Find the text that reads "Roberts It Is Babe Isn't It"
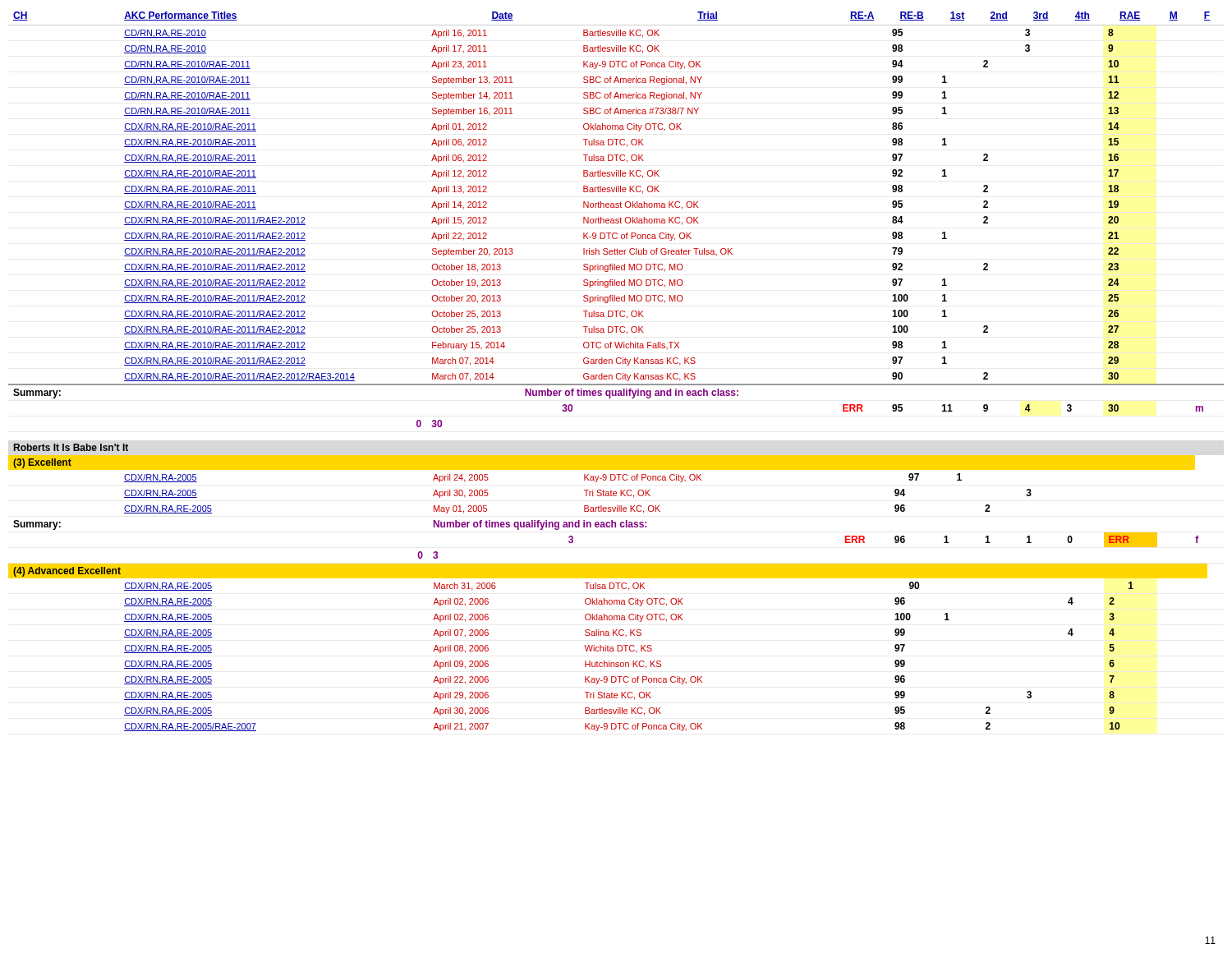Image resolution: width=1232 pixels, height=953 pixels. click(71, 447)
